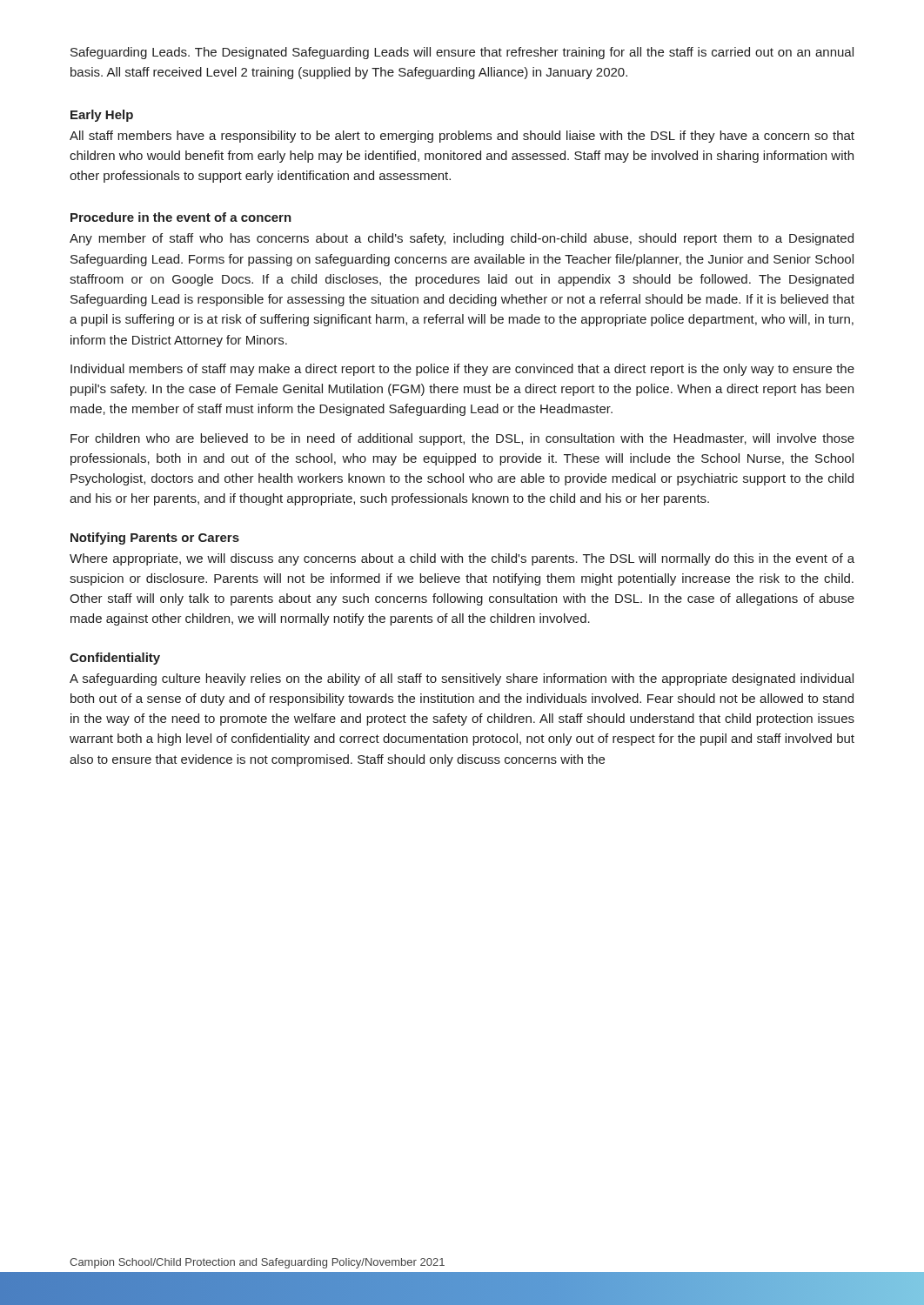
Task: Point to the block starting "Any member of staff who has concerns"
Action: [x=462, y=289]
